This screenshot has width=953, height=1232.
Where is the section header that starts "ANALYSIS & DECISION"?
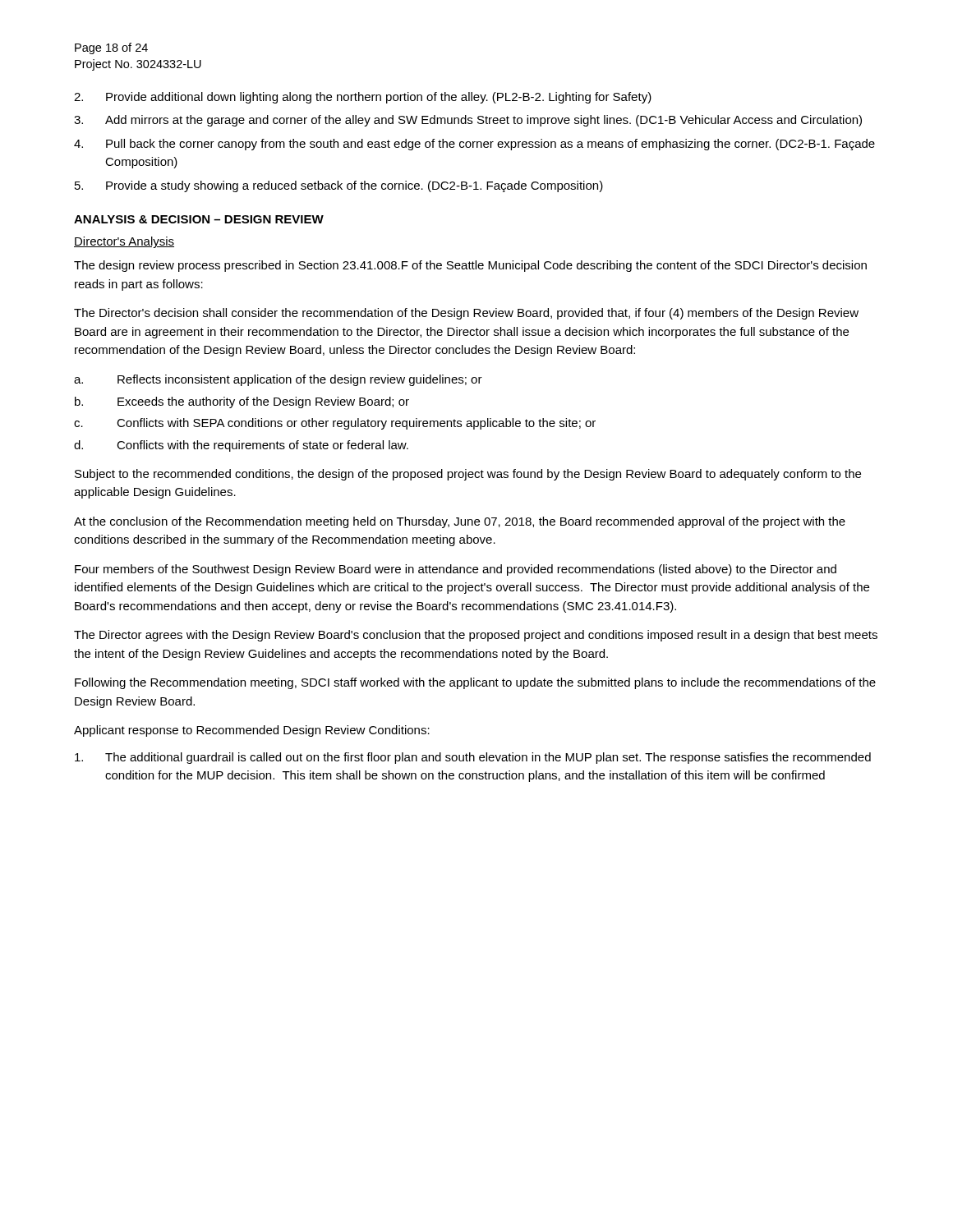tap(199, 219)
